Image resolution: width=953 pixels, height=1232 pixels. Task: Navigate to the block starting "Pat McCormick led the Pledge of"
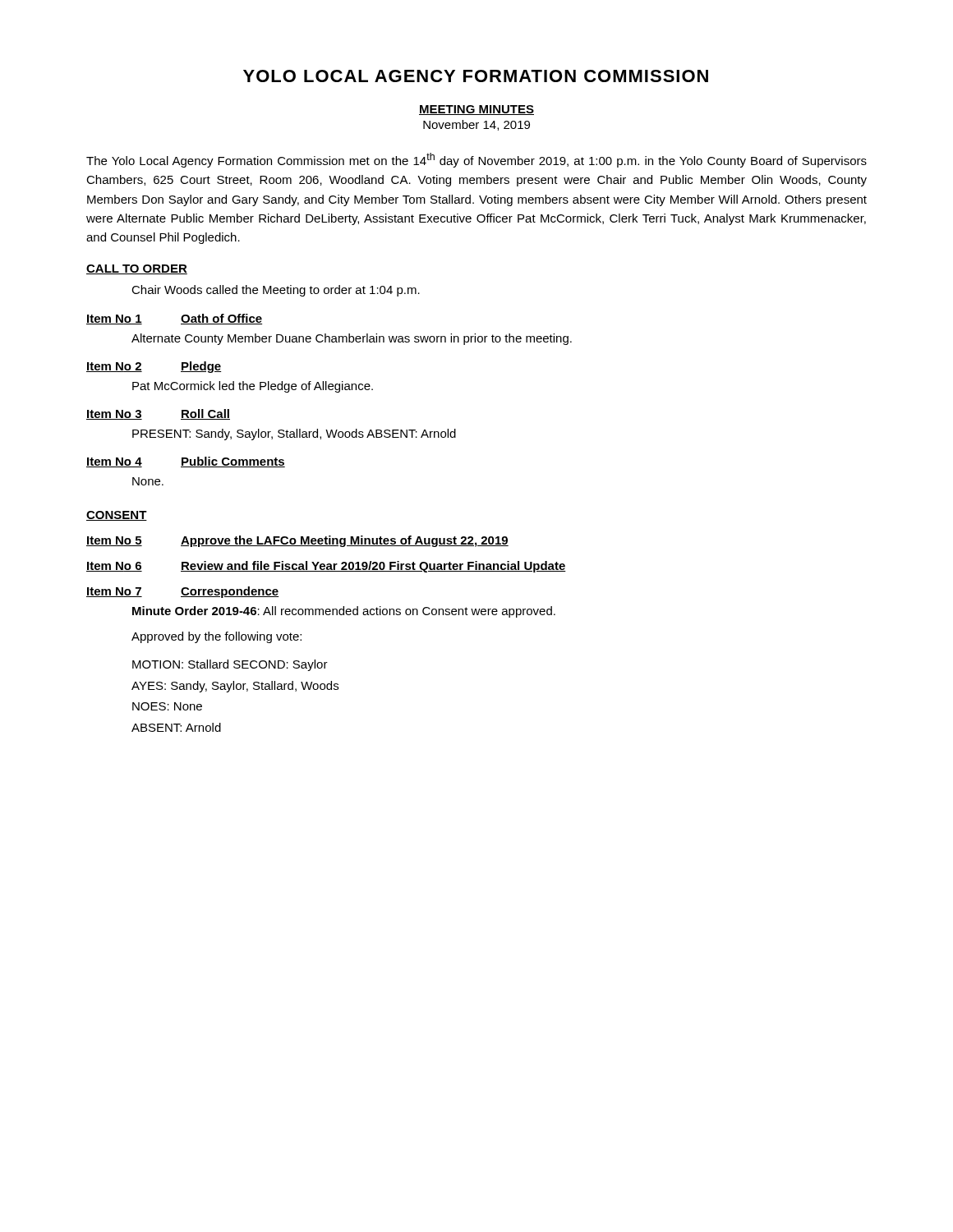coord(253,385)
